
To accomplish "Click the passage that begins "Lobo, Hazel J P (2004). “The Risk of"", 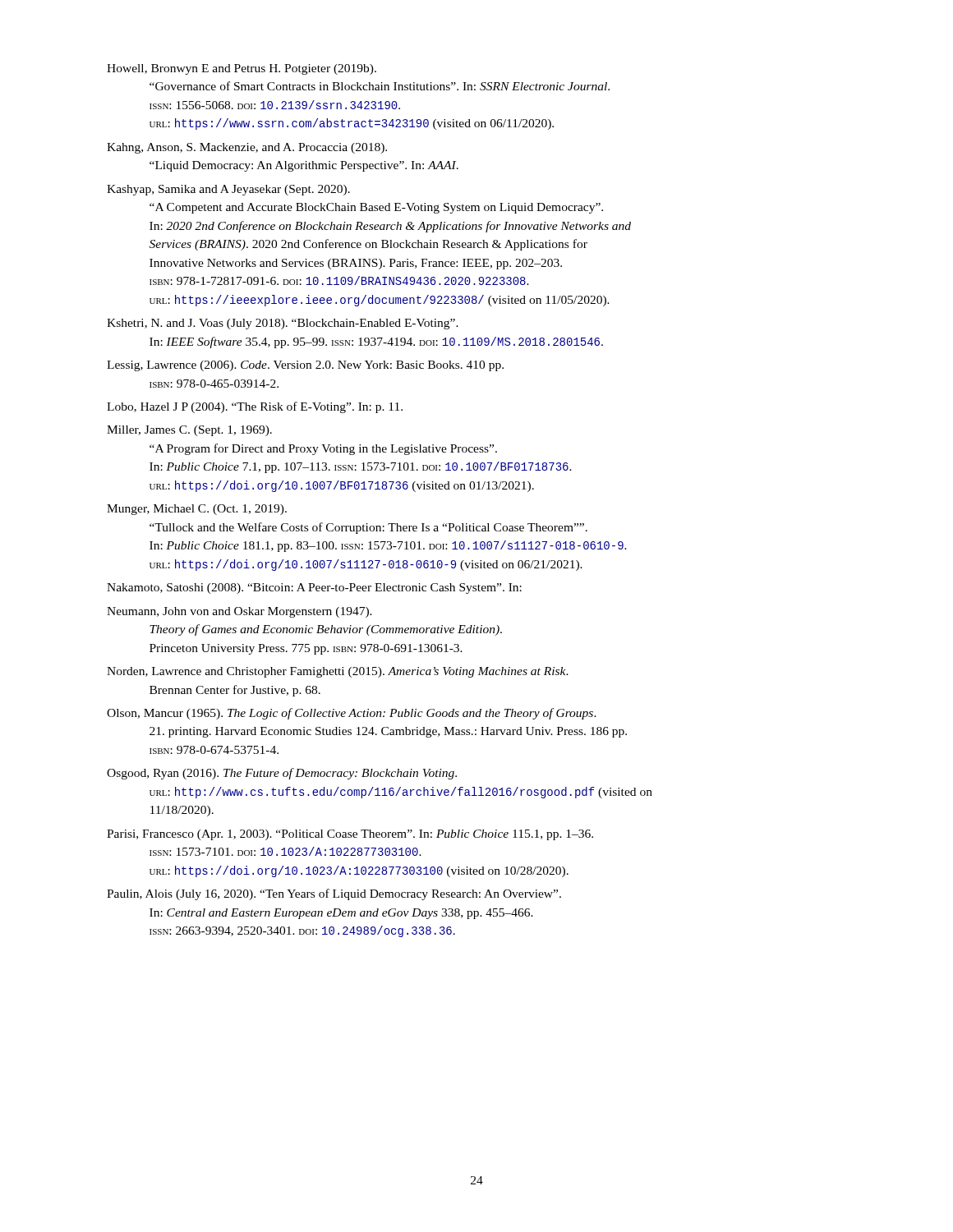I will (255, 406).
